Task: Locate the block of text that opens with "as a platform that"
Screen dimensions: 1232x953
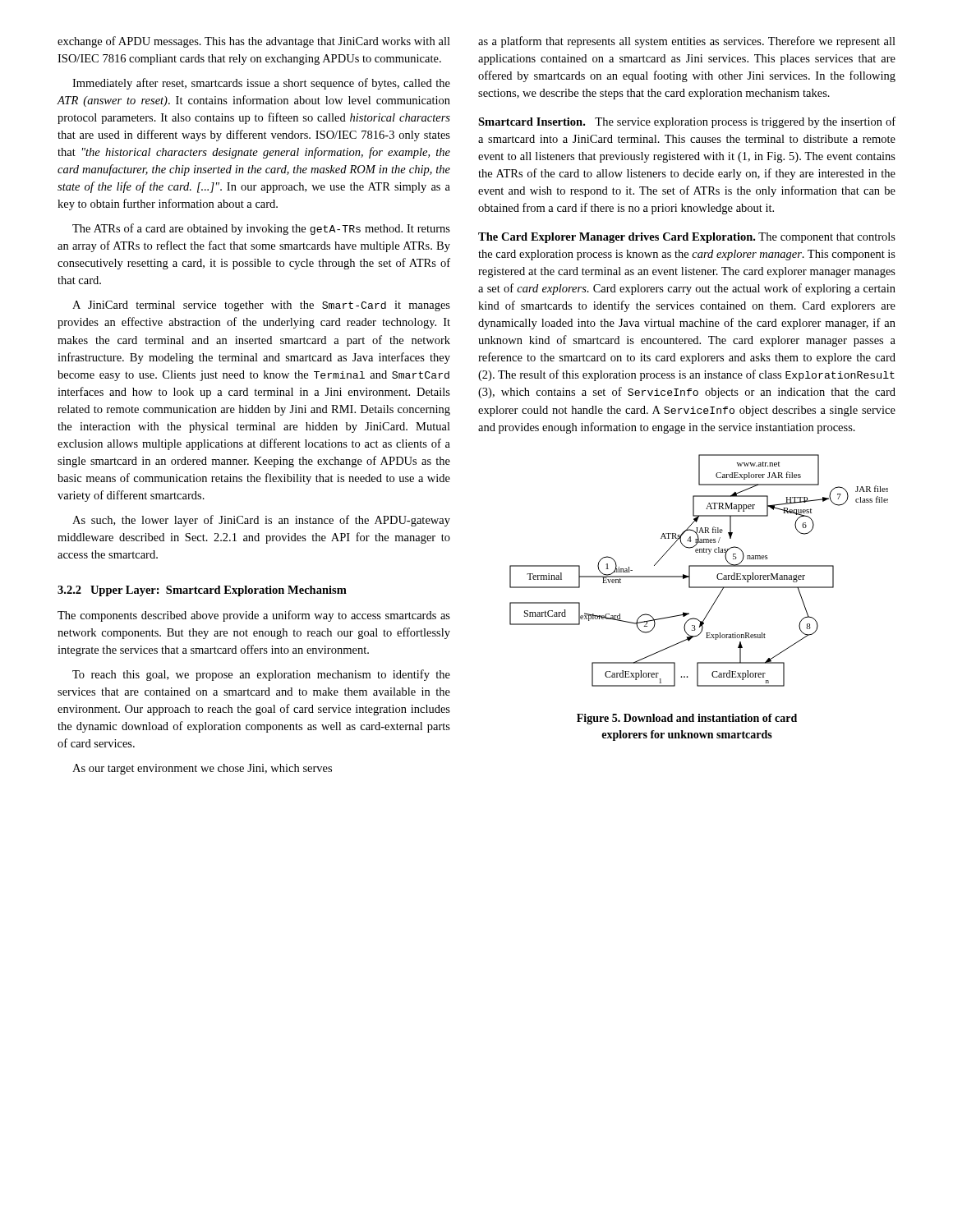Action: point(687,67)
